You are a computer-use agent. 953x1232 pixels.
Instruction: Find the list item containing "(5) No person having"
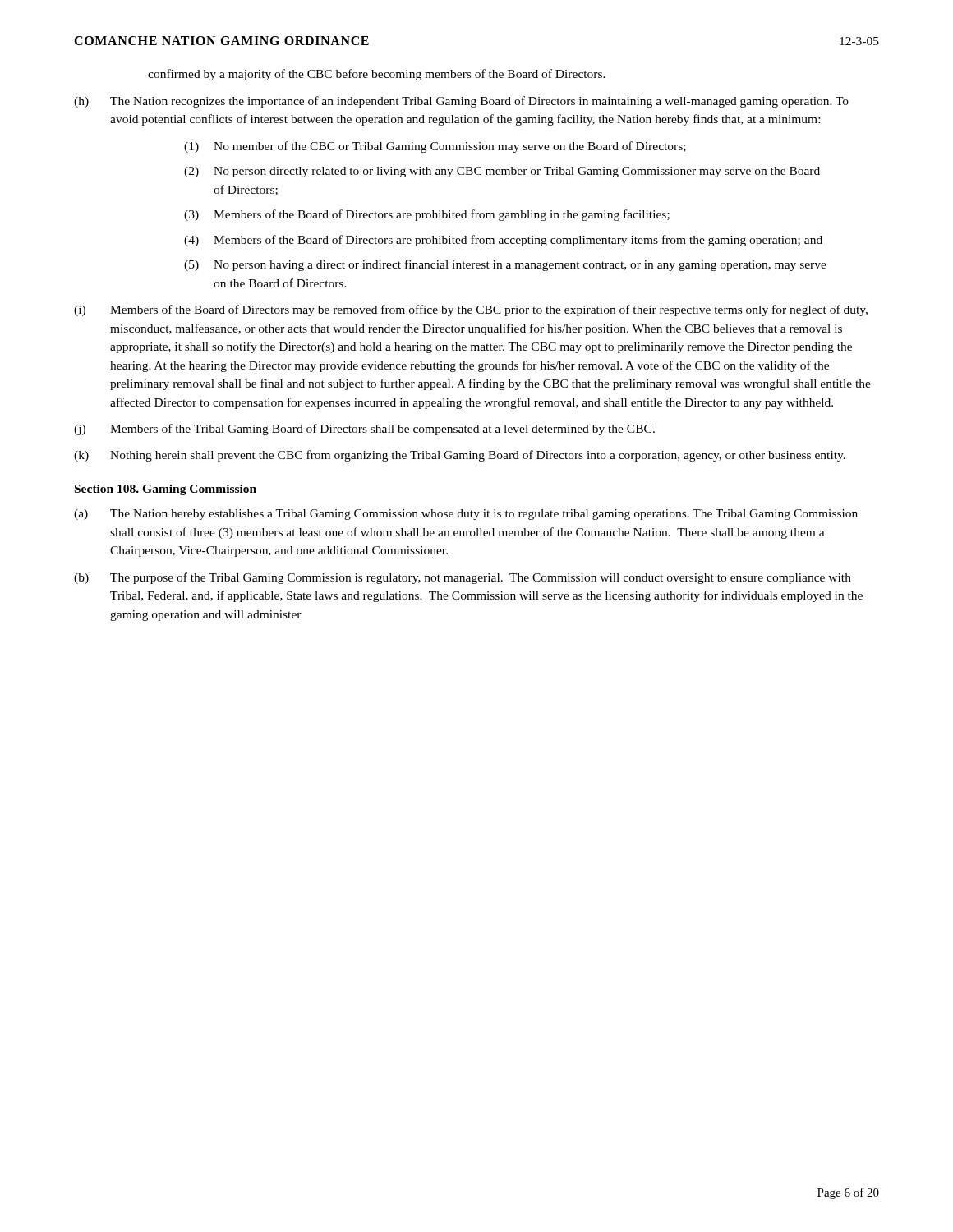pyautogui.click(x=507, y=274)
